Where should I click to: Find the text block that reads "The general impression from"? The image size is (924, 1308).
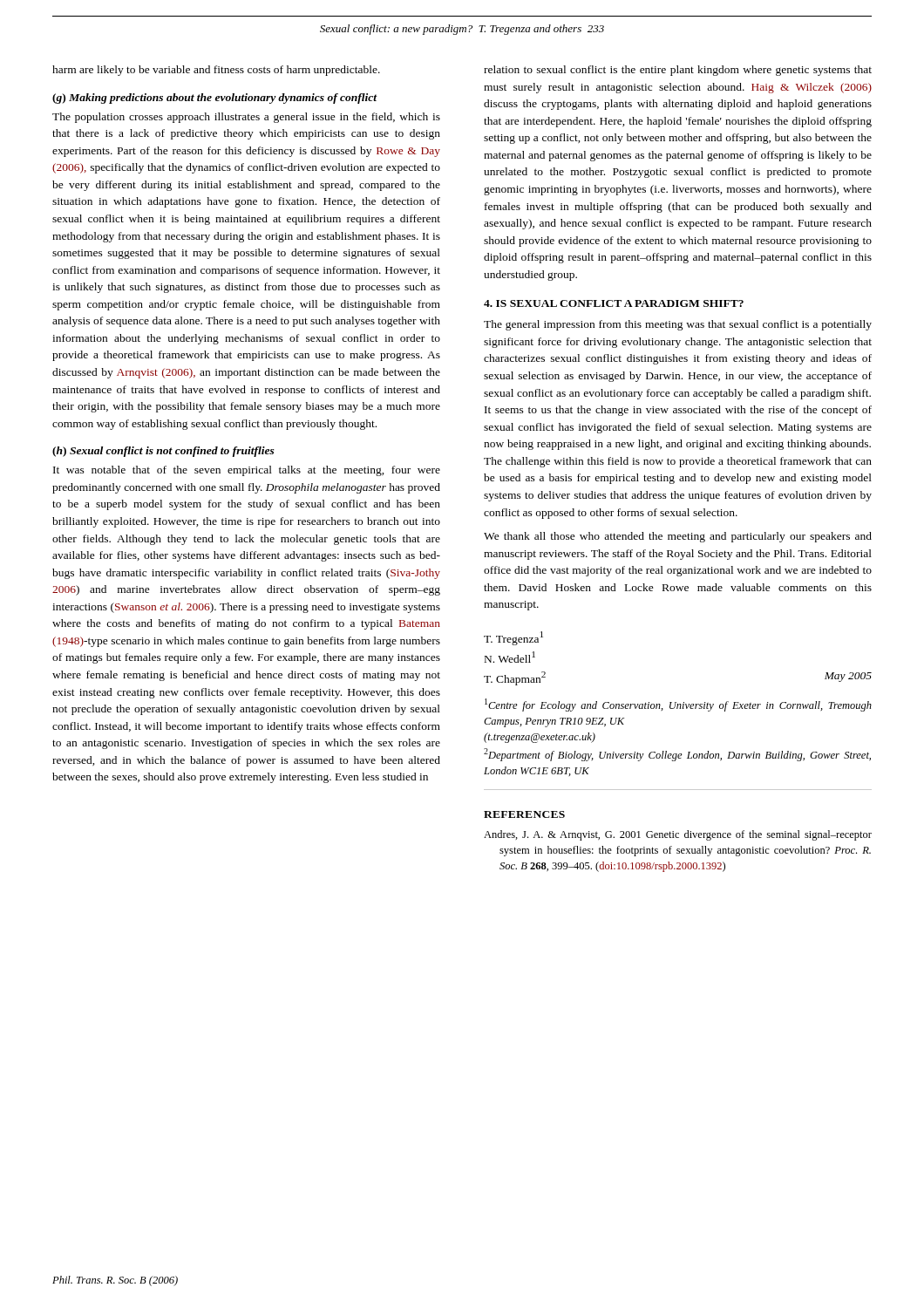[x=678, y=418]
